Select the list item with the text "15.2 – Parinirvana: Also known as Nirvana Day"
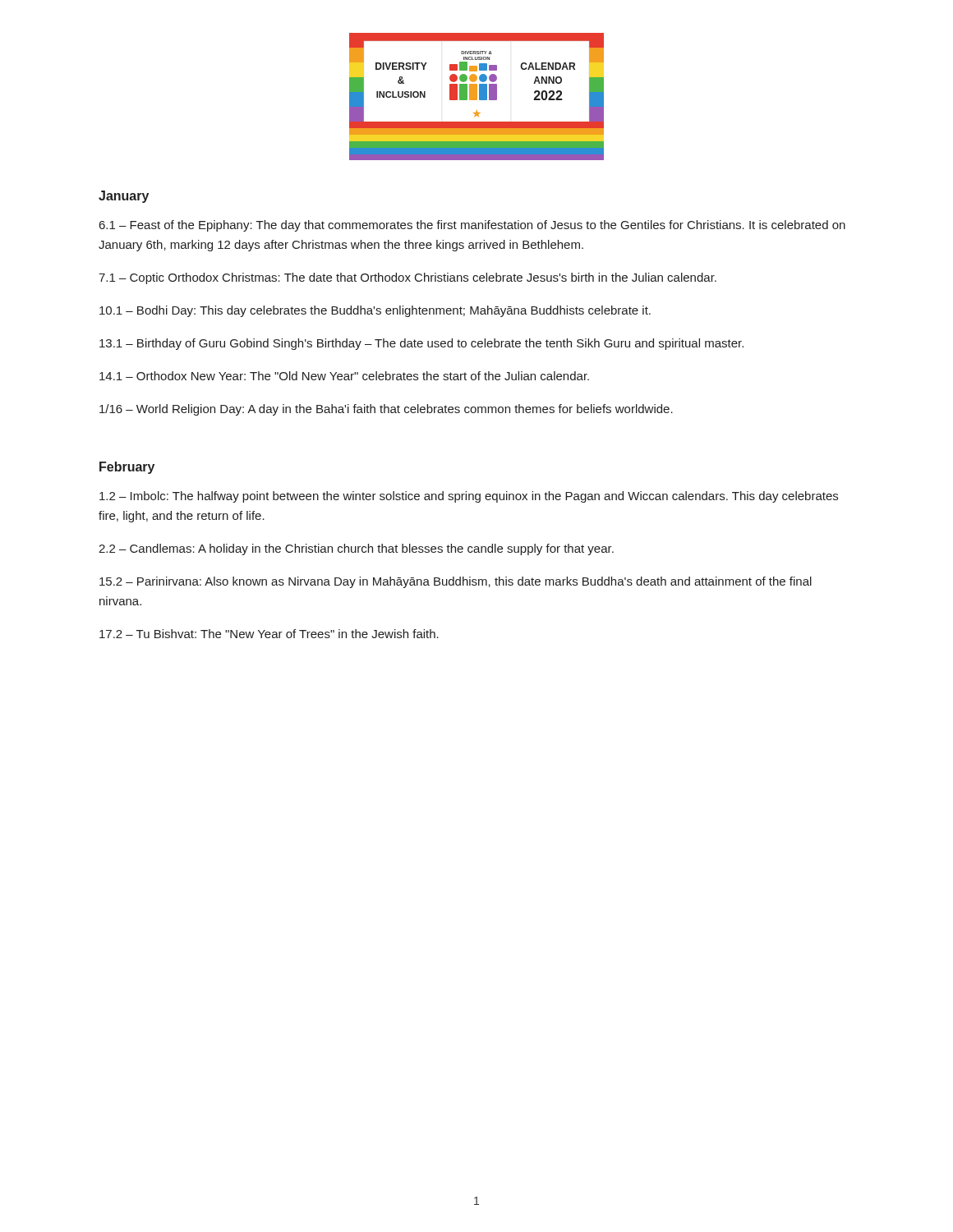Image resolution: width=953 pixels, height=1232 pixels. 455,591
